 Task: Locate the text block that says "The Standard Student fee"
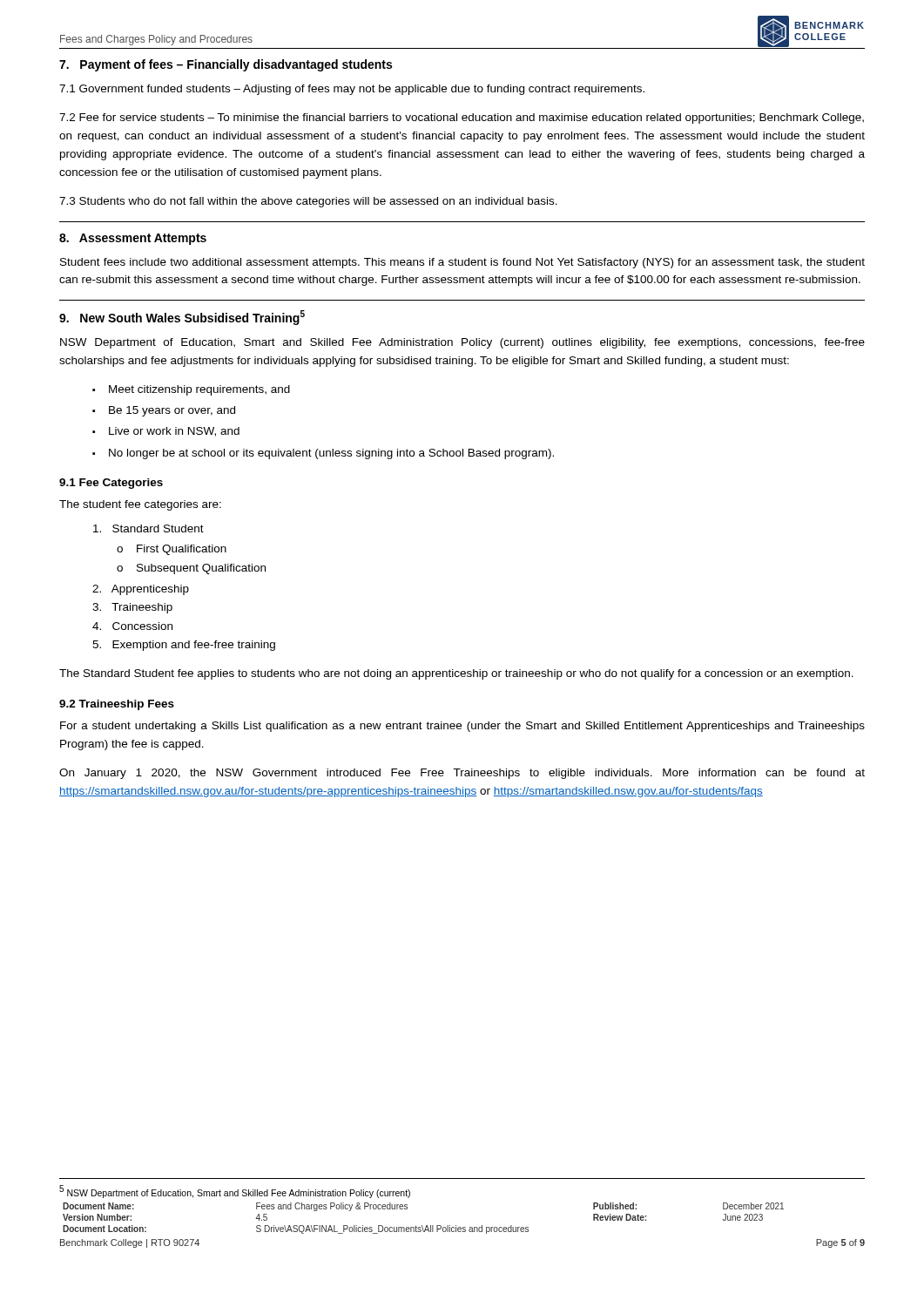[457, 673]
